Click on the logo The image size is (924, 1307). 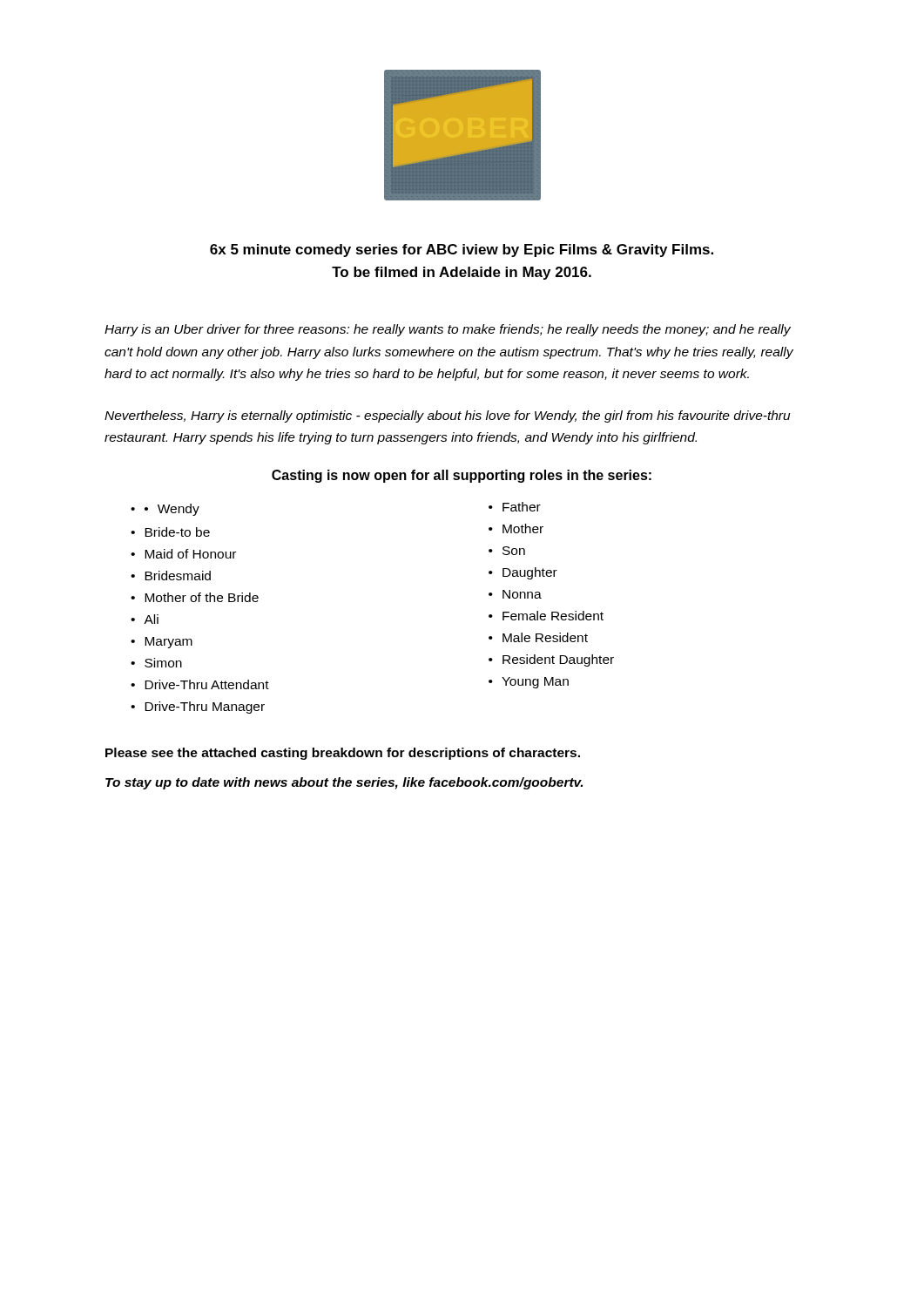coord(462,137)
